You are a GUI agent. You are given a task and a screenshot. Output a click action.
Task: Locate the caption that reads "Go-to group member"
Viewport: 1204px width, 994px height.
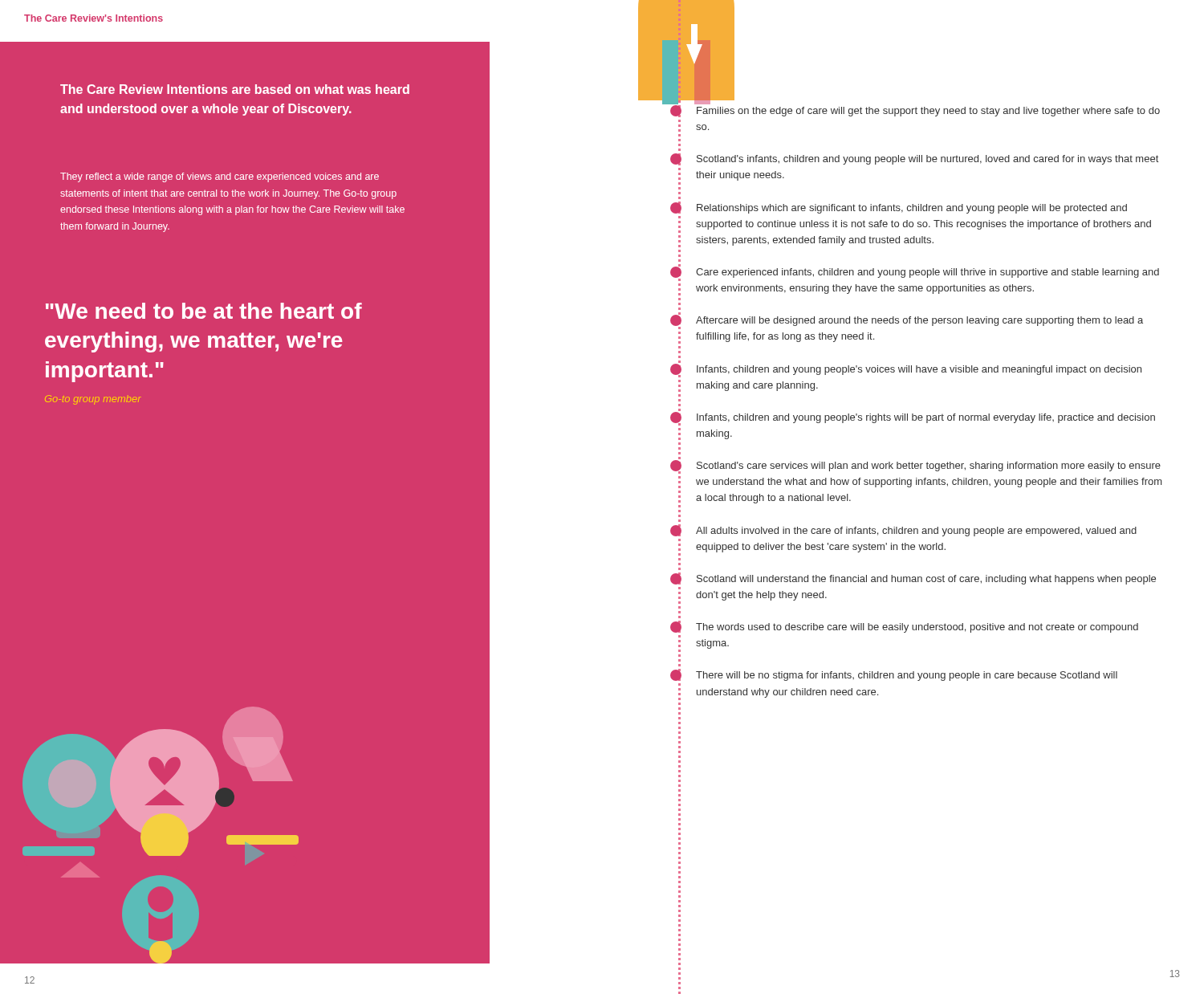[93, 399]
